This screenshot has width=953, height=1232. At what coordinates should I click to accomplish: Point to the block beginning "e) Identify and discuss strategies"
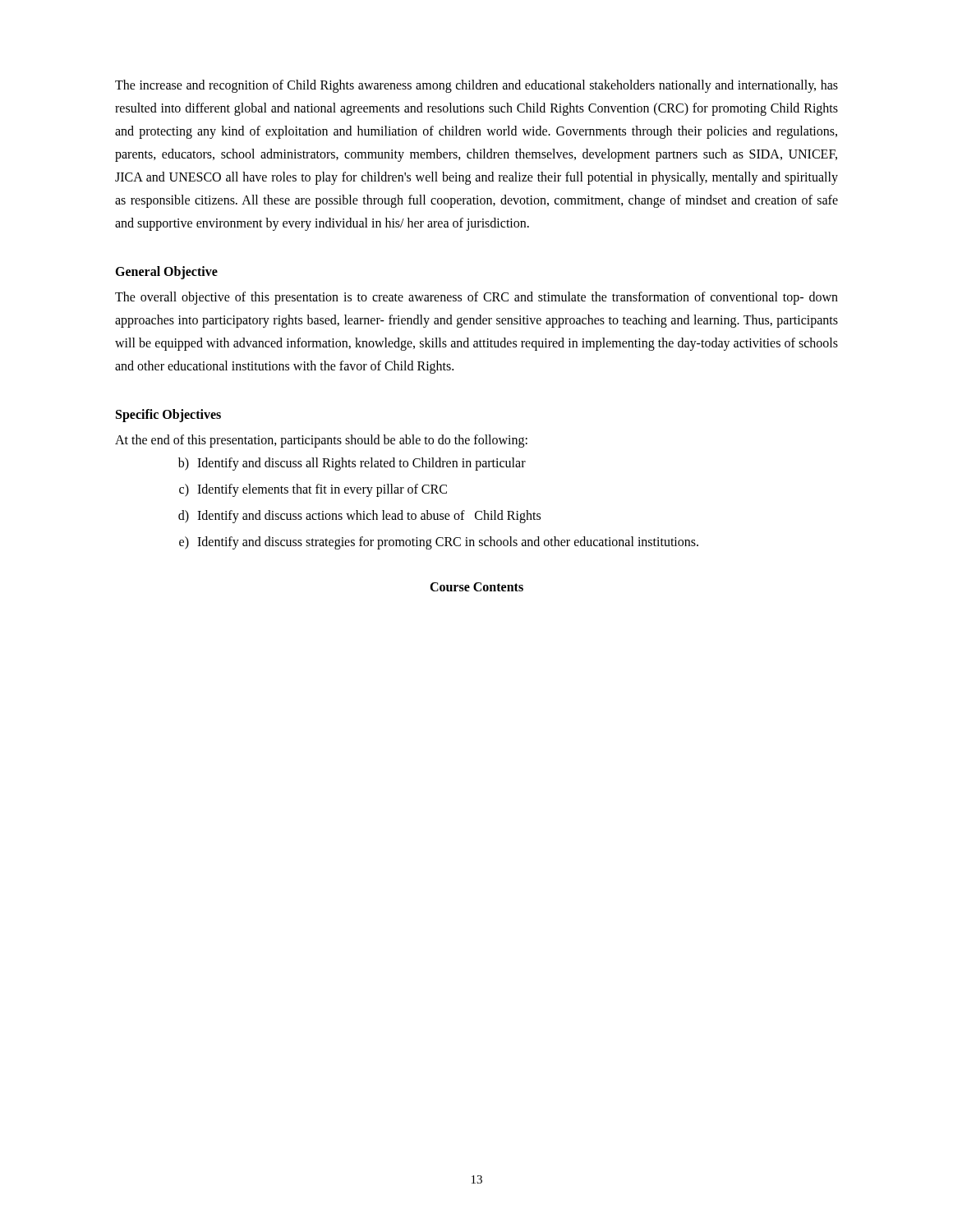click(x=501, y=542)
